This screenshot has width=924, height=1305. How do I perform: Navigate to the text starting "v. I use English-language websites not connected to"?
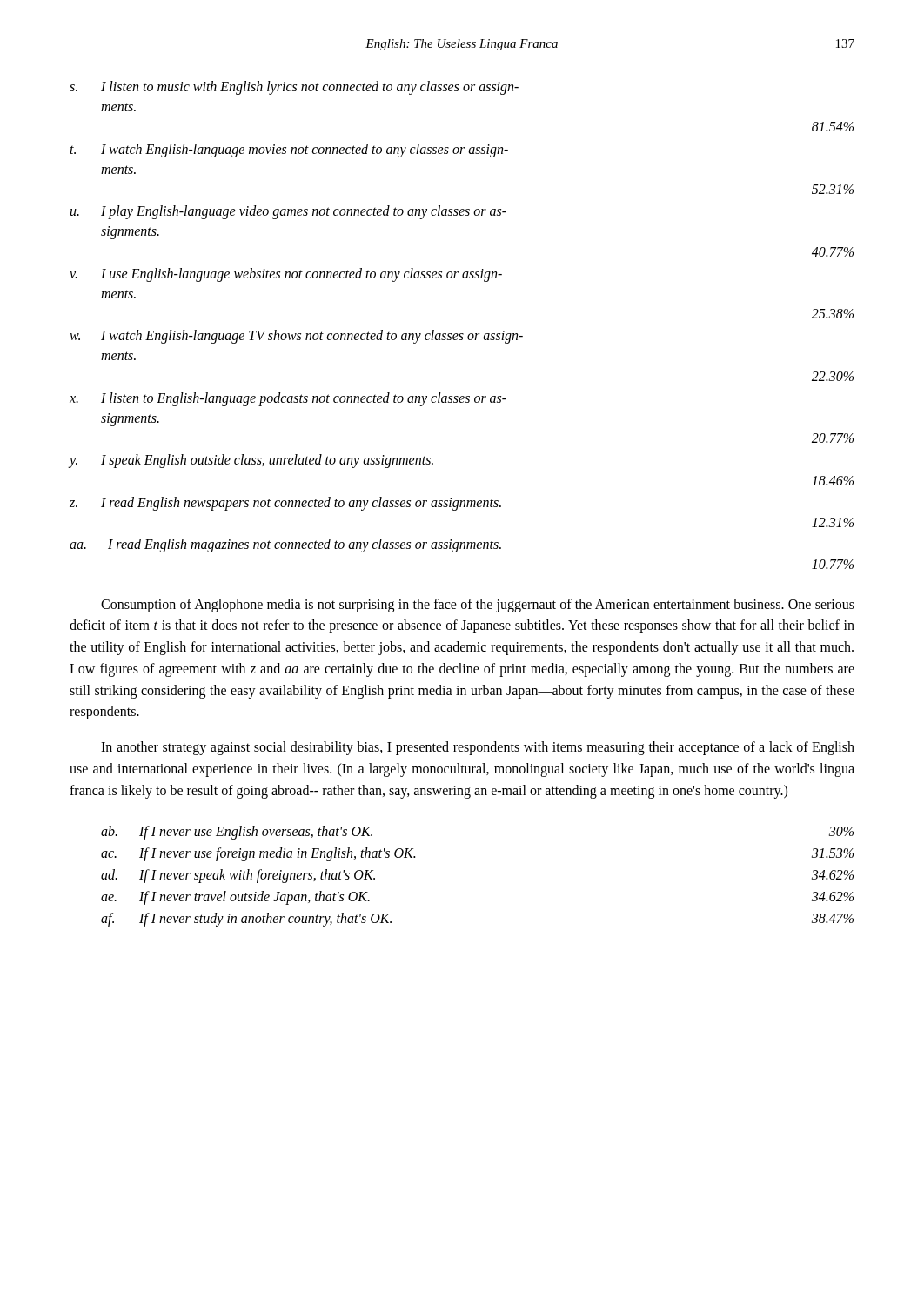[x=286, y=275]
